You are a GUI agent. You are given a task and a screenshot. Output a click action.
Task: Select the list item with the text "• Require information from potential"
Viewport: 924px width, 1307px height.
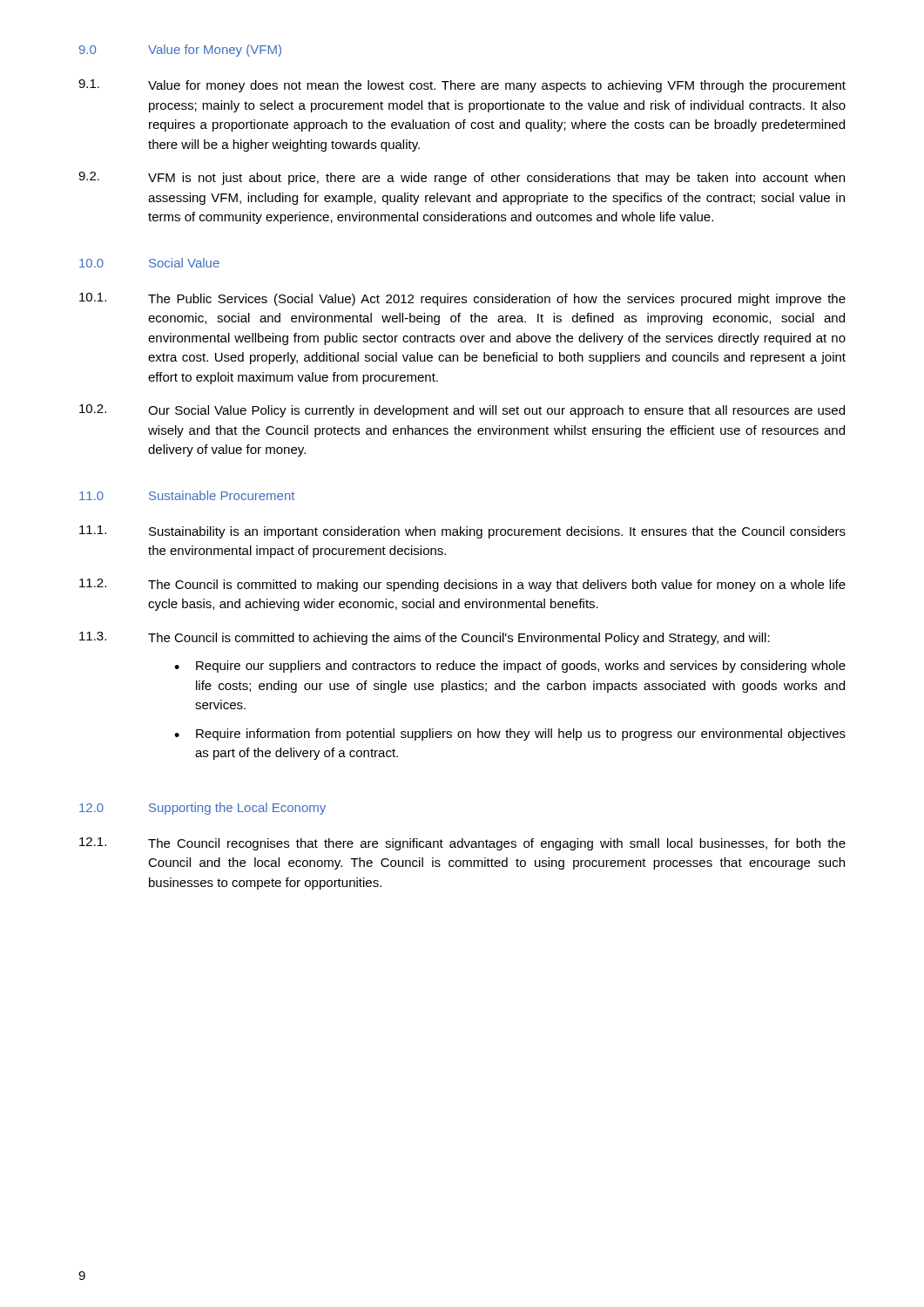click(510, 743)
